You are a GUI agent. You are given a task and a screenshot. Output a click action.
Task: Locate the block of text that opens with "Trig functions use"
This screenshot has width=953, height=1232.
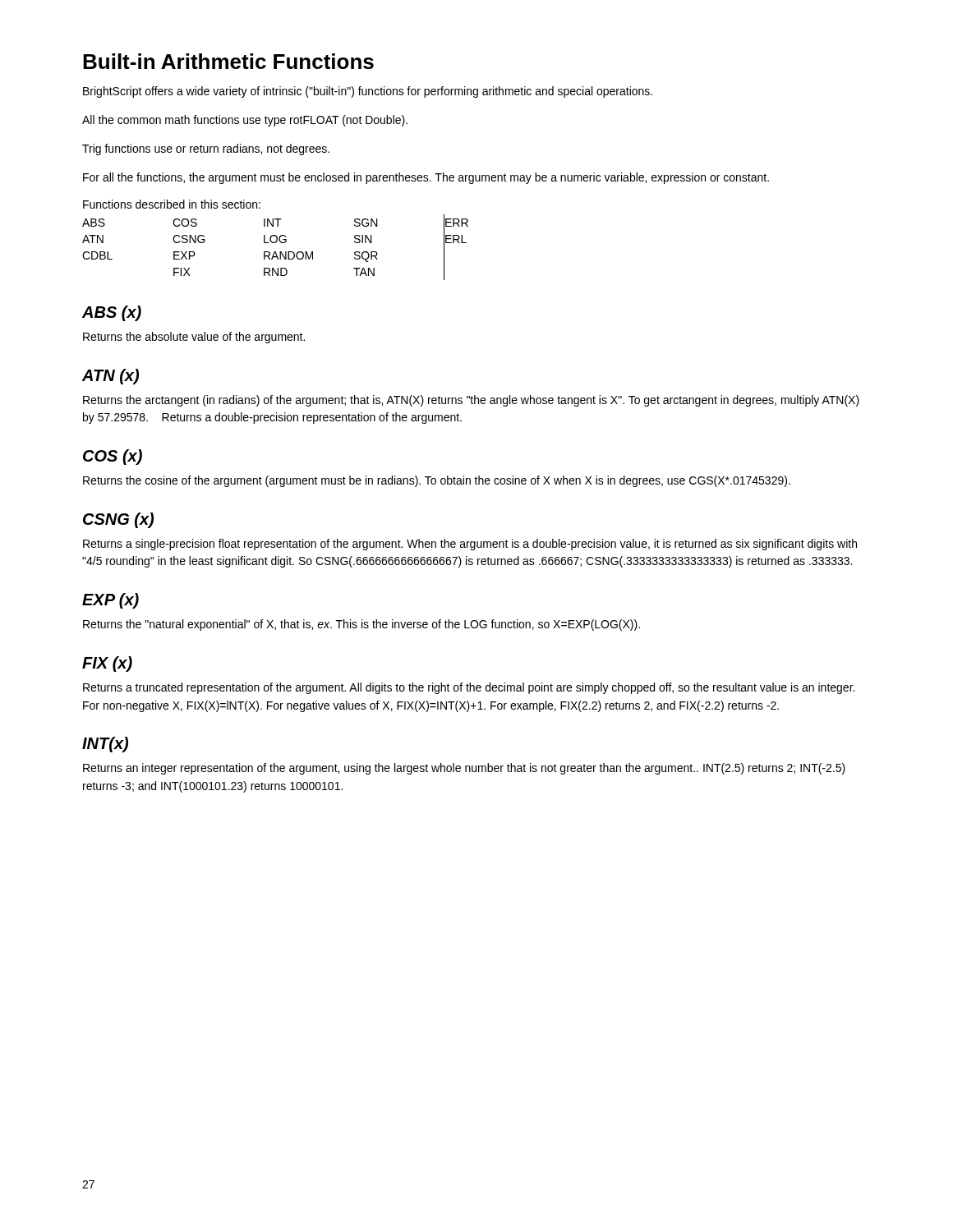206,149
